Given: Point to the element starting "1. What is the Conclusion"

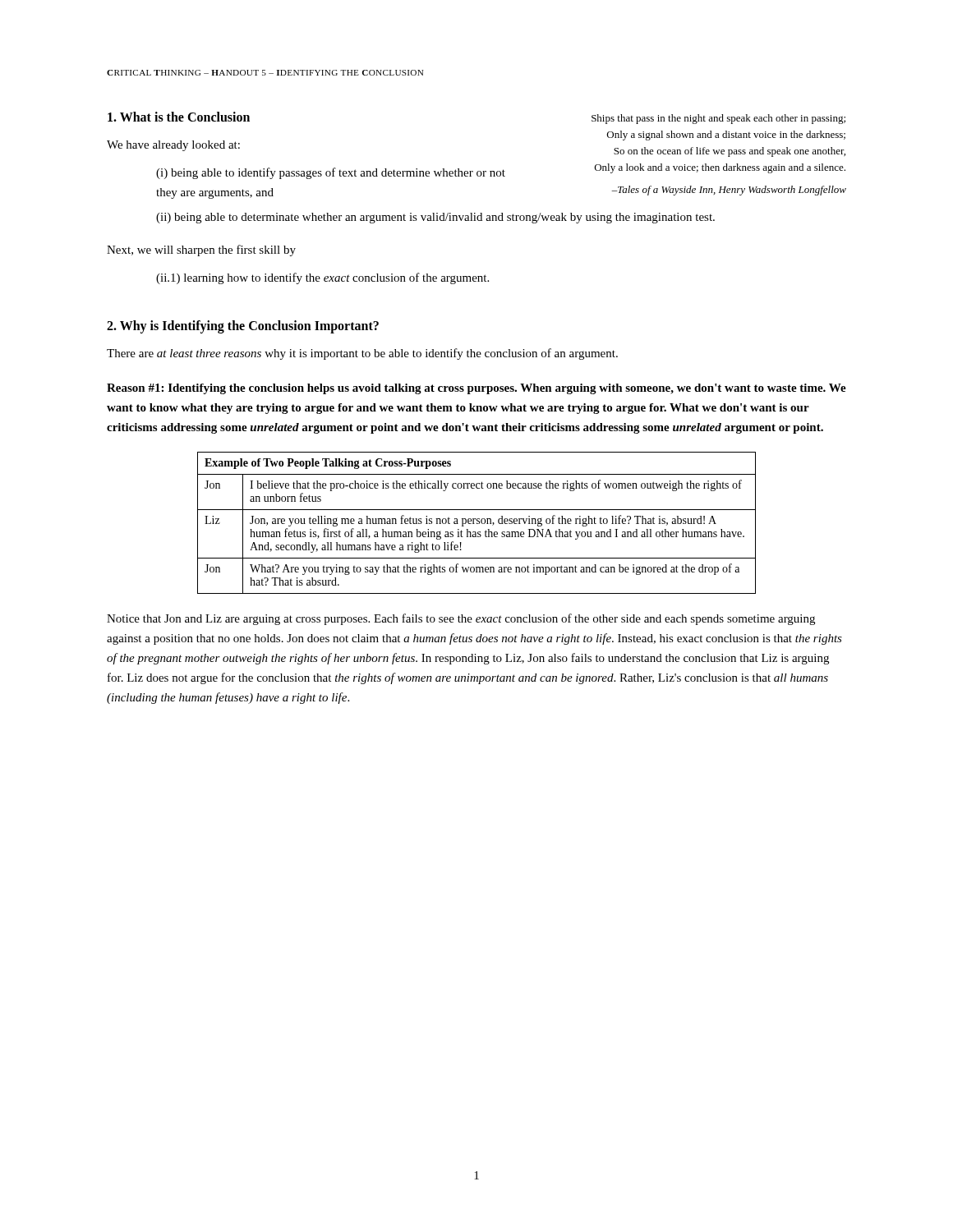Looking at the screenshot, I should click(x=178, y=117).
